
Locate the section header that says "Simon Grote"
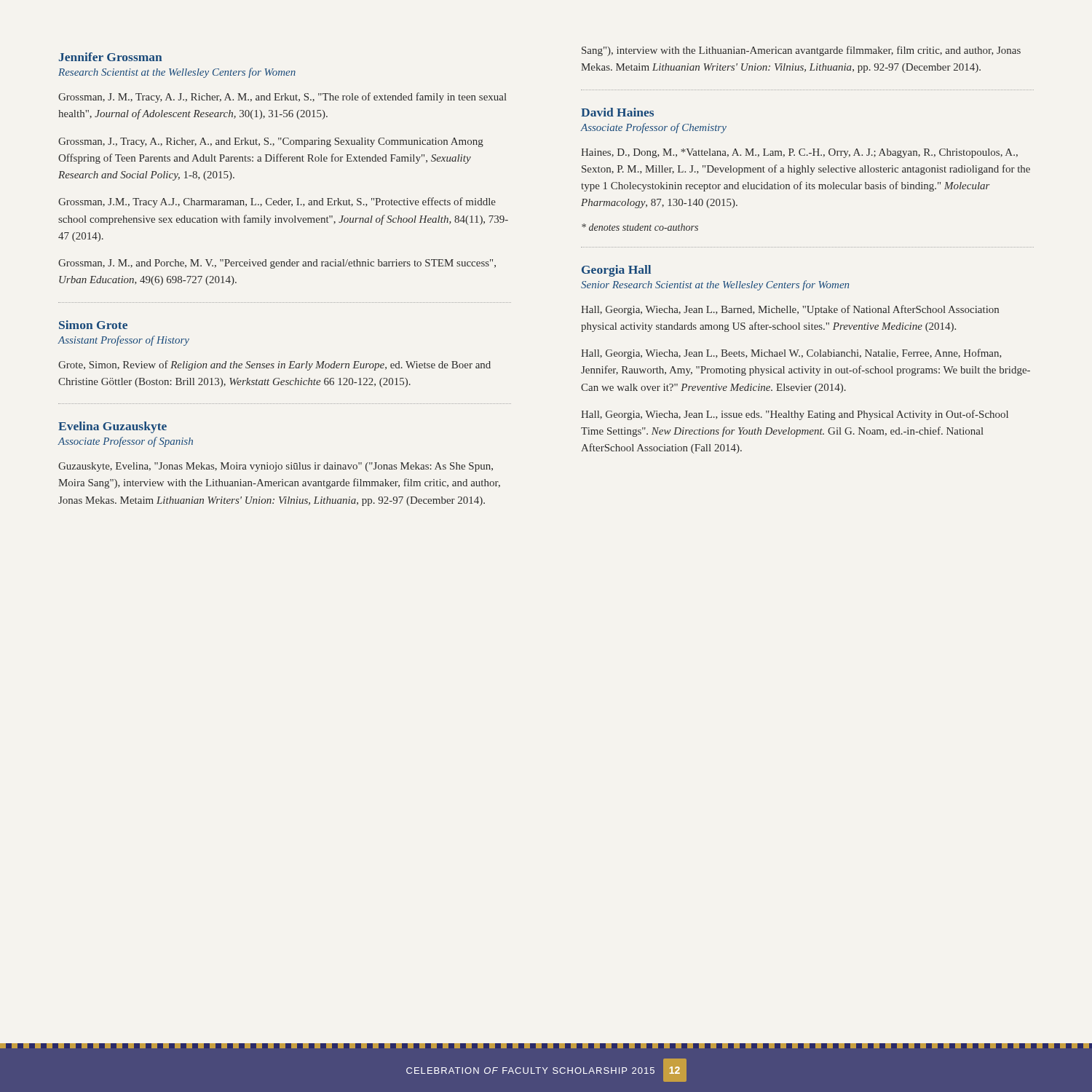pyautogui.click(x=93, y=325)
